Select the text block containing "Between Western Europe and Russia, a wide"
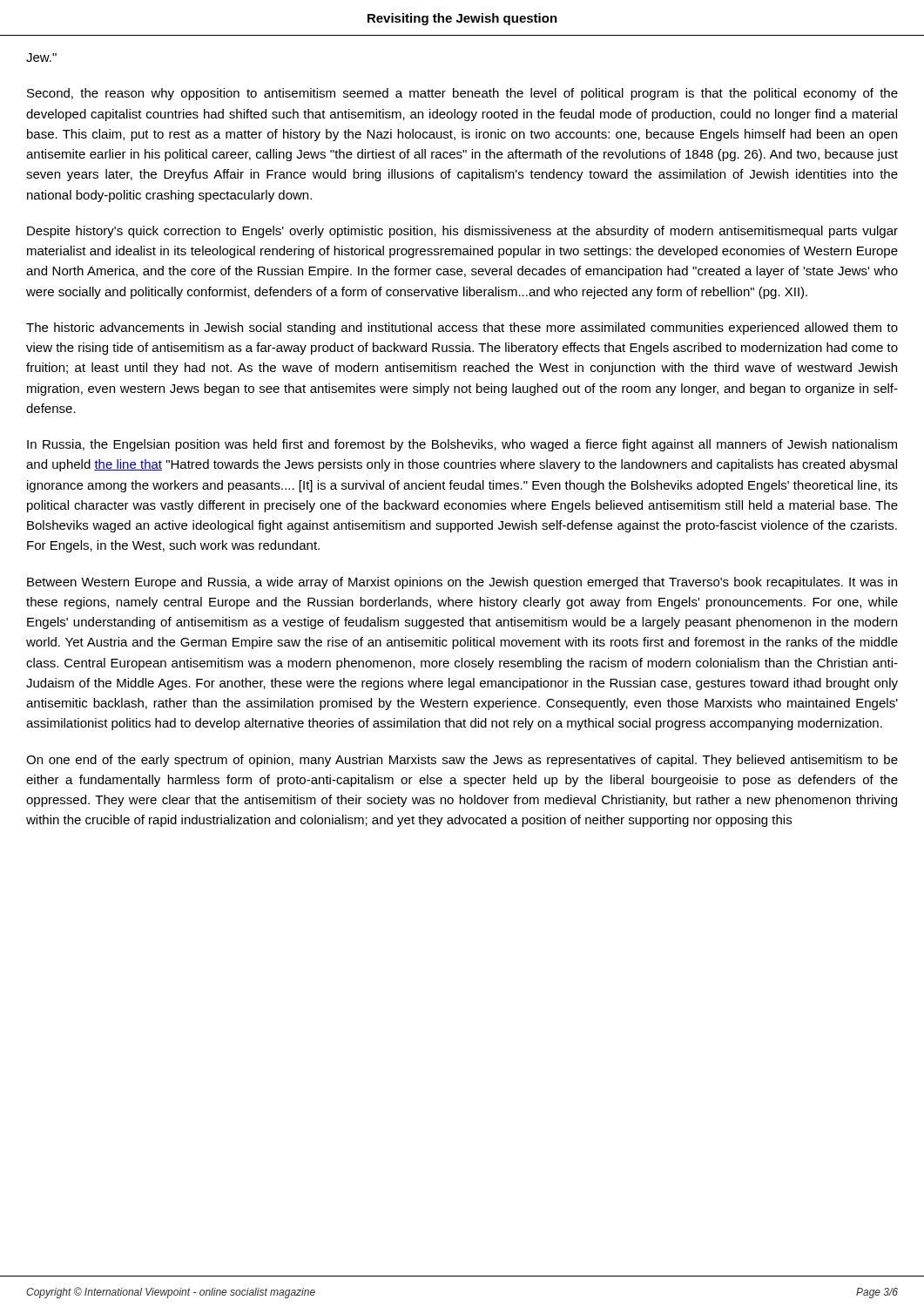 point(462,652)
